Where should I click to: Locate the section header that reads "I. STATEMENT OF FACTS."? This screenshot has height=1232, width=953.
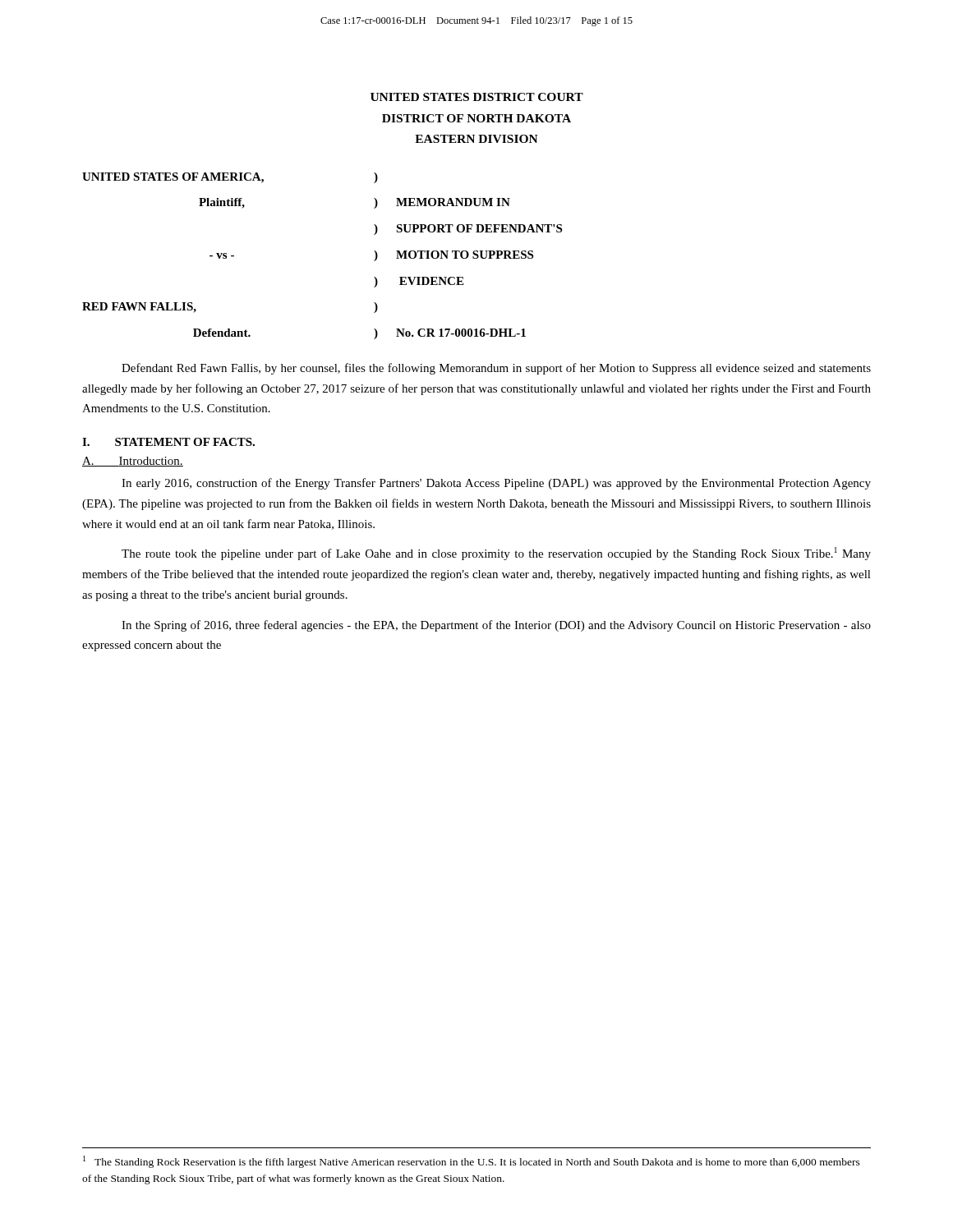click(169, 442)
